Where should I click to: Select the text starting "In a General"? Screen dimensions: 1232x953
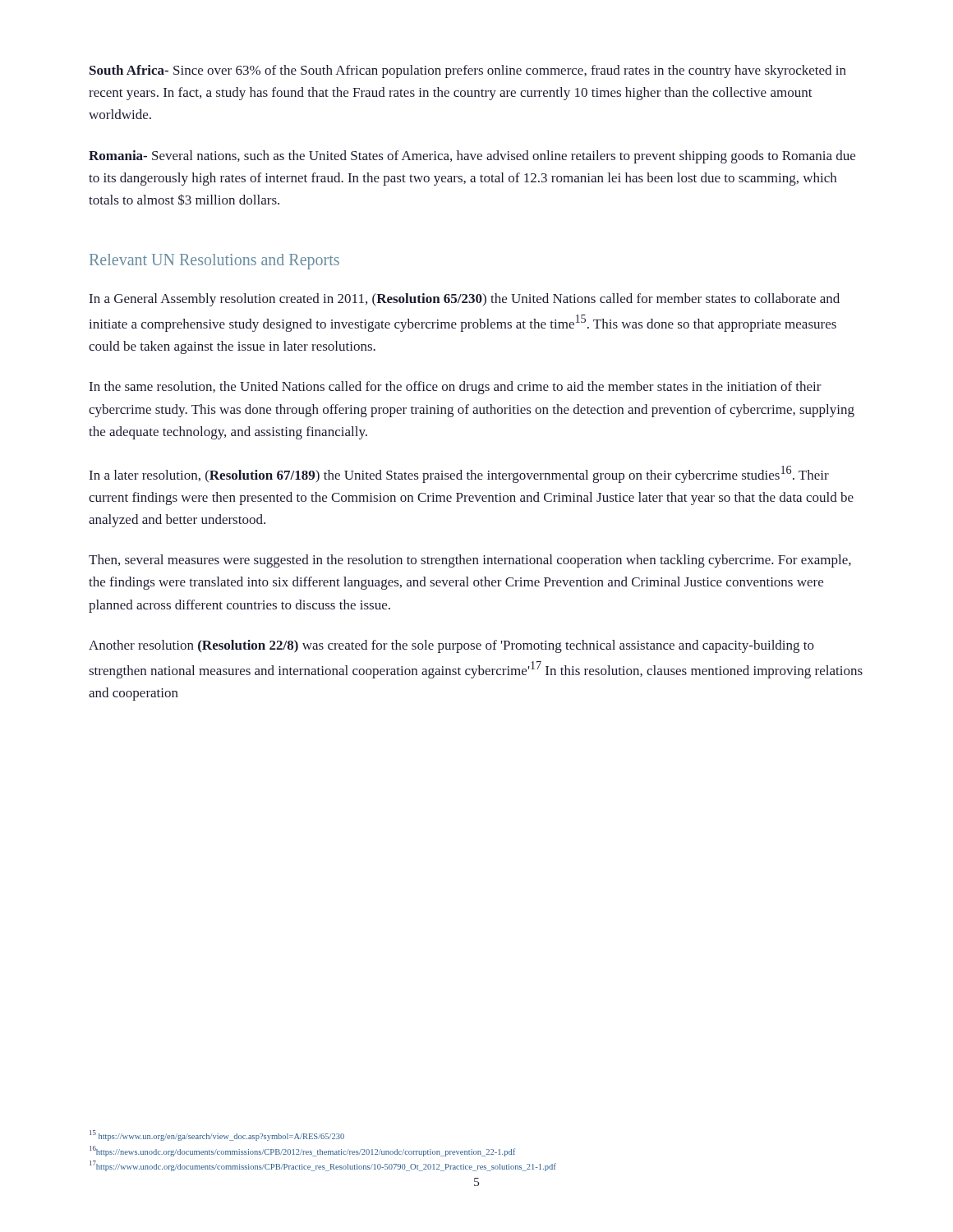coord(464,322)
